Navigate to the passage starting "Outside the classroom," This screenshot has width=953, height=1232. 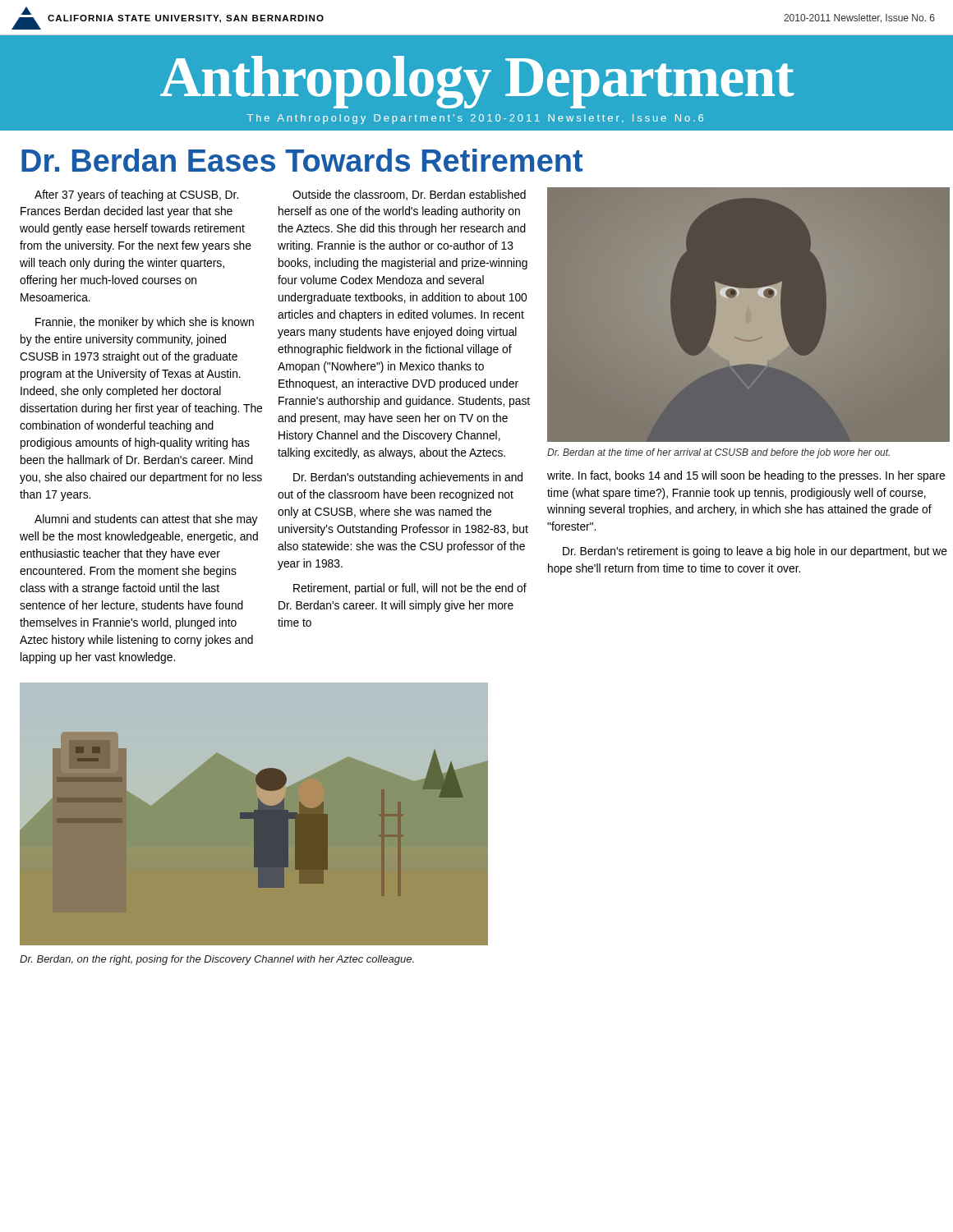click(406, 410)
